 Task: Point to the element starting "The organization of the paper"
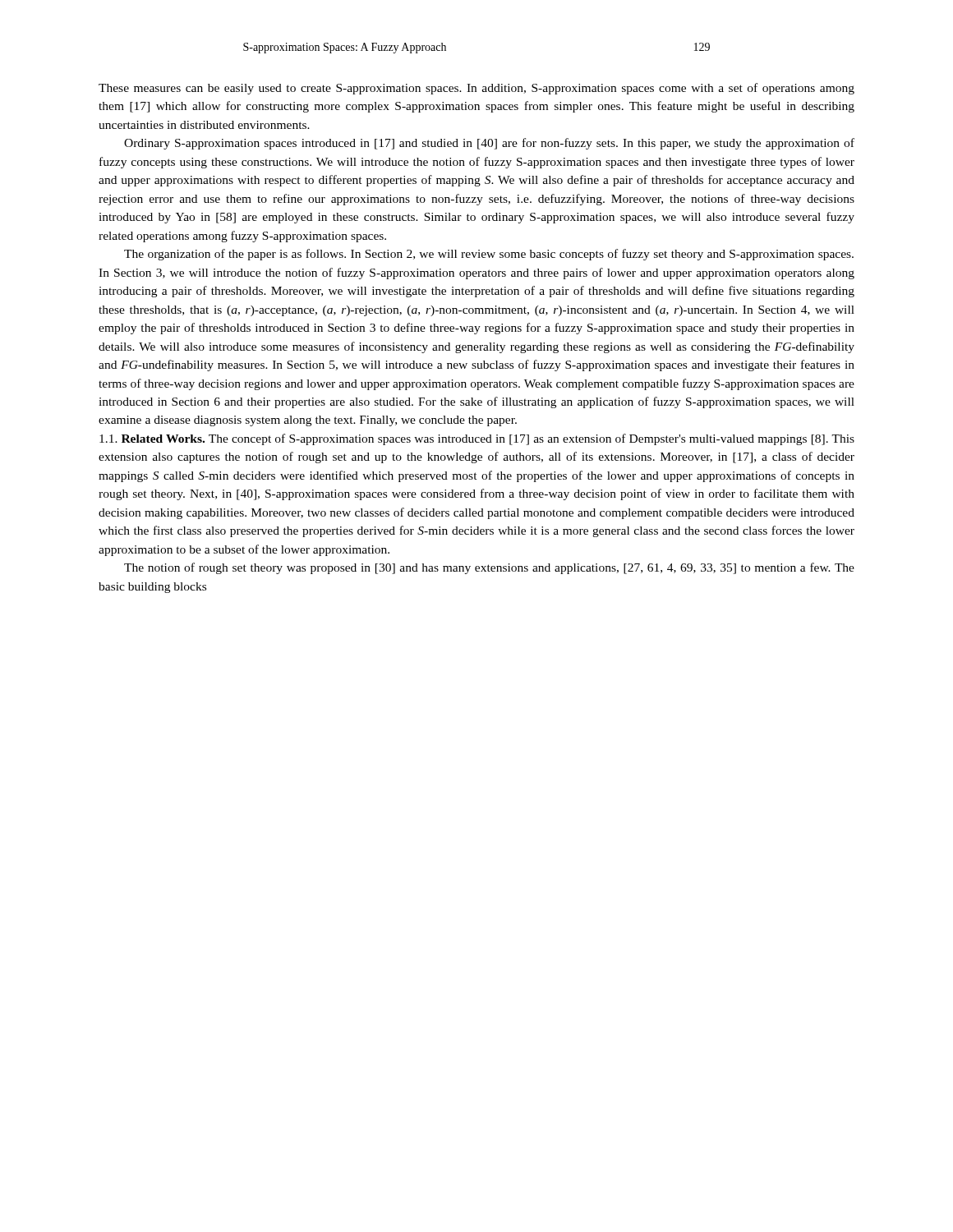click(x=476, y=337)
